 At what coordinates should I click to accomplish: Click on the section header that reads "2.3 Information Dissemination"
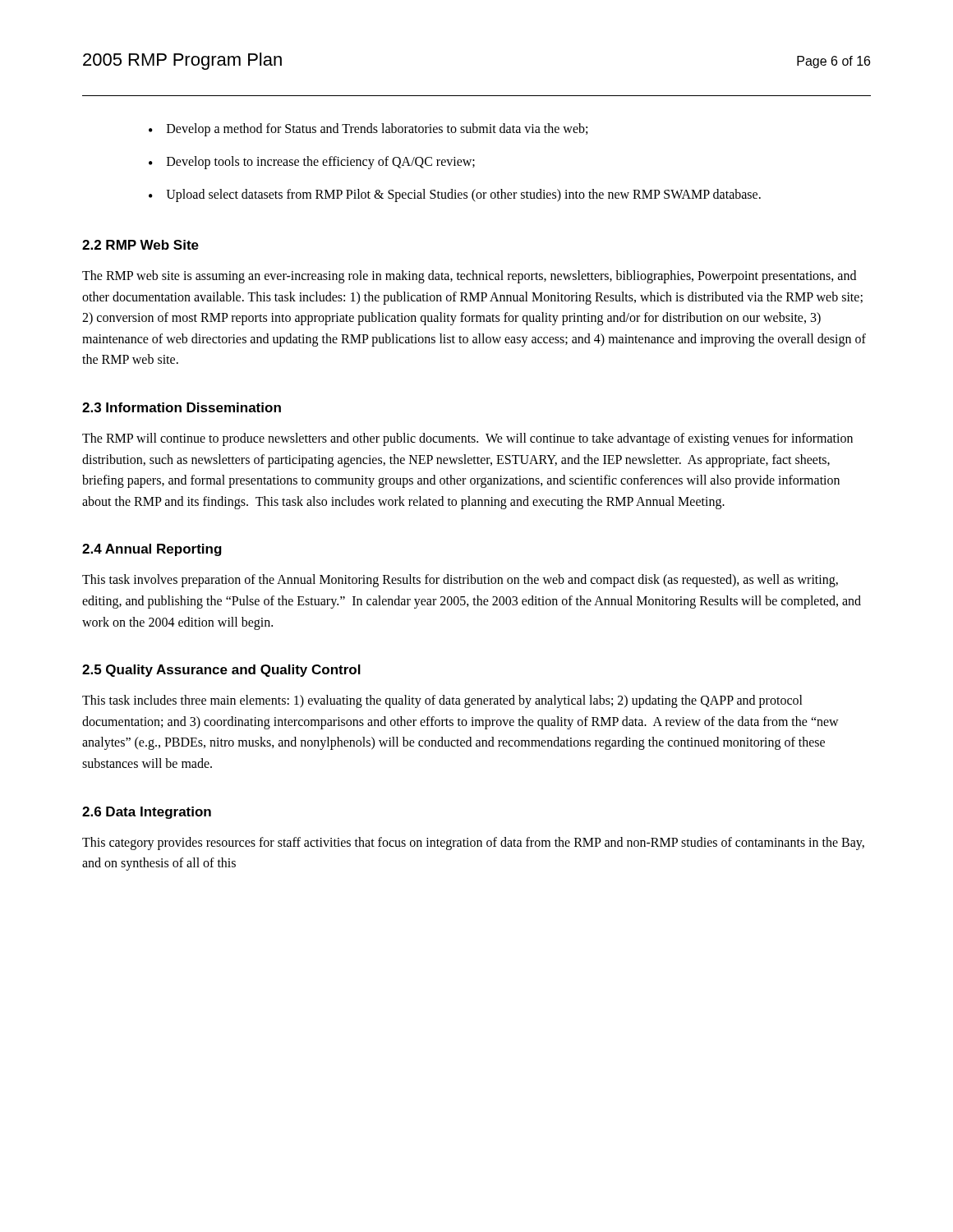pyautogui.click(x=182, y=408)
